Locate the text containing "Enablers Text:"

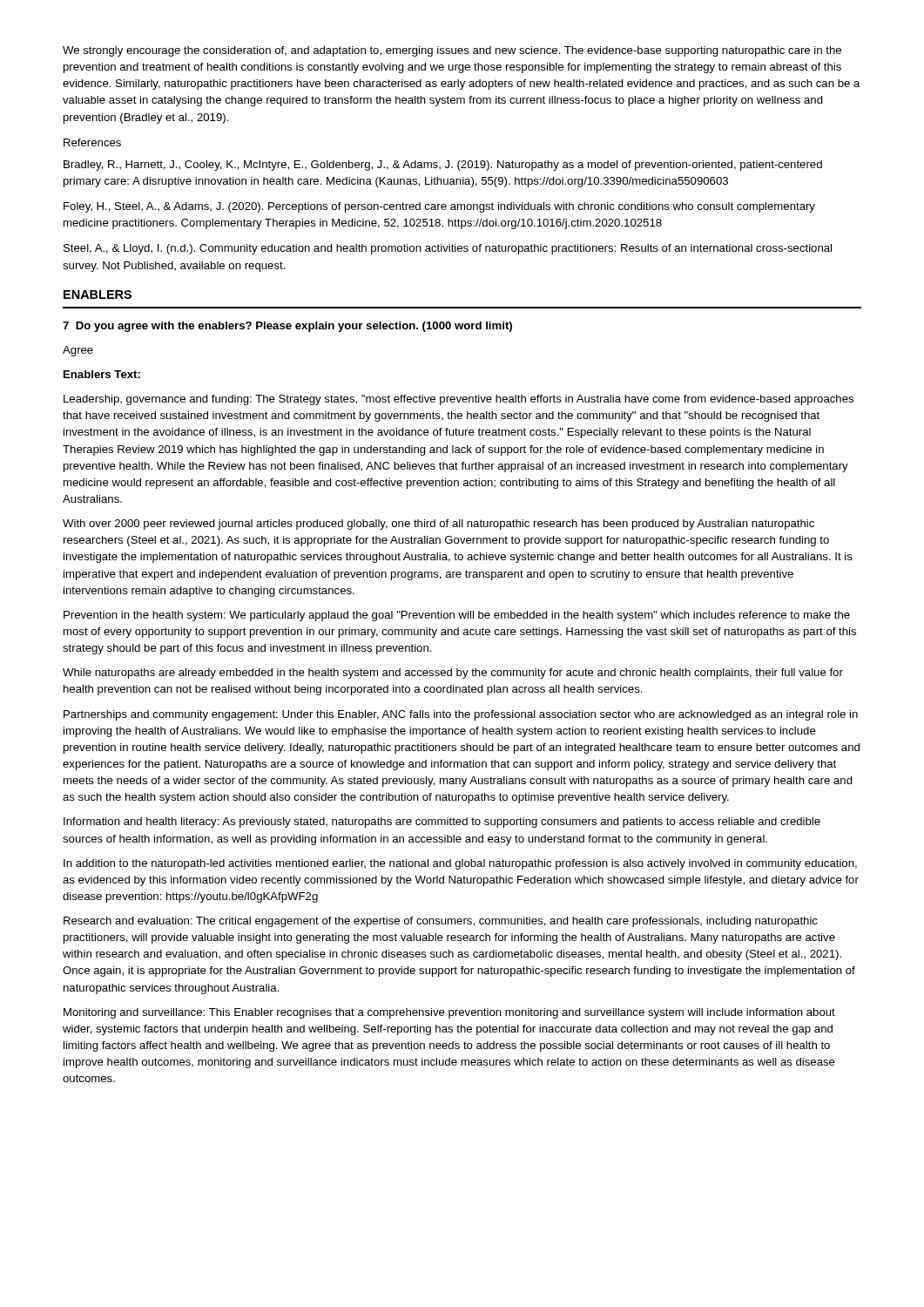coord(102,374)
